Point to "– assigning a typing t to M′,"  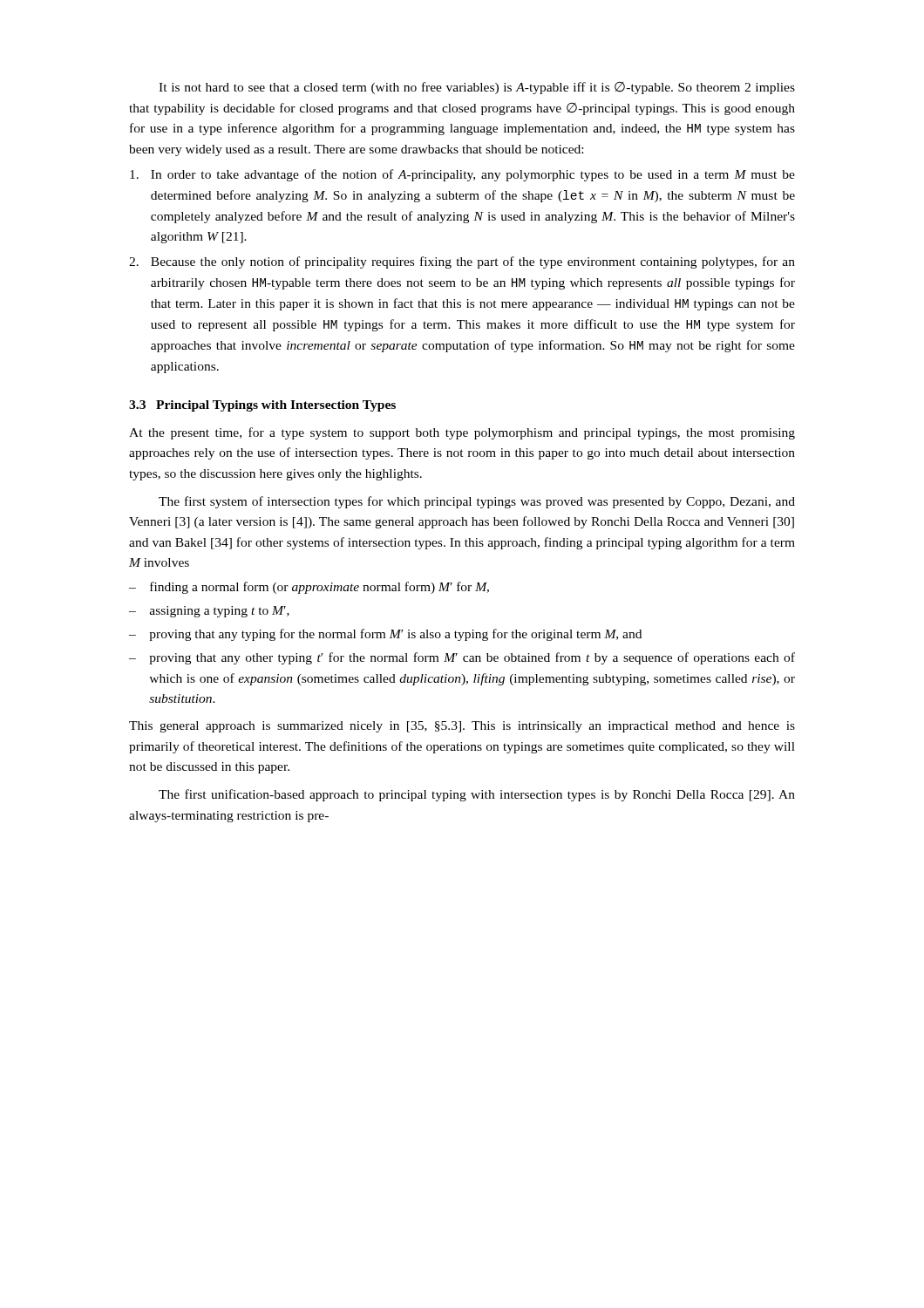[209, 612]
